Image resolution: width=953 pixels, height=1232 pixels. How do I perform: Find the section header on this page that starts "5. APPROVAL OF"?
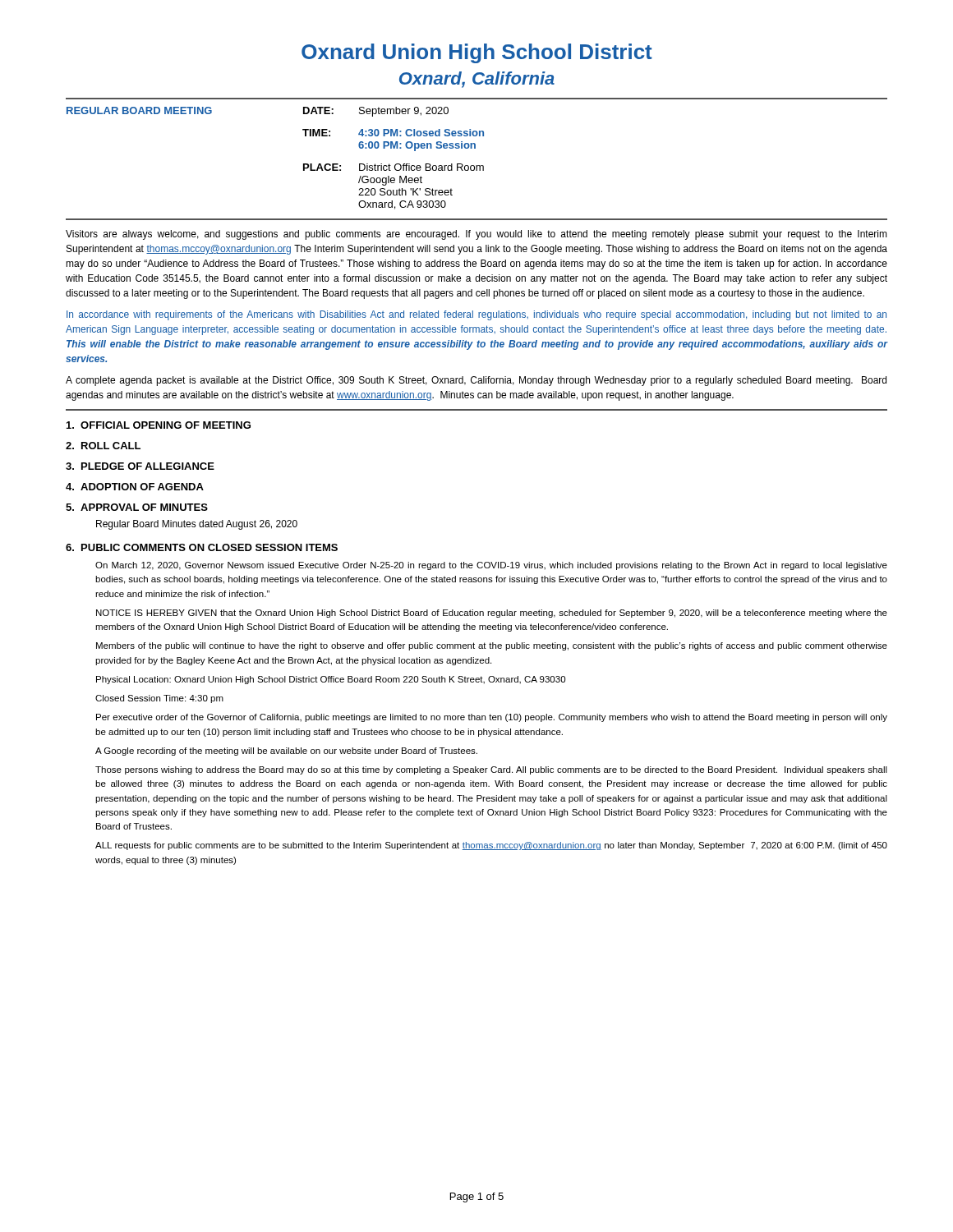pyautogui.click(x=137, y=507)
